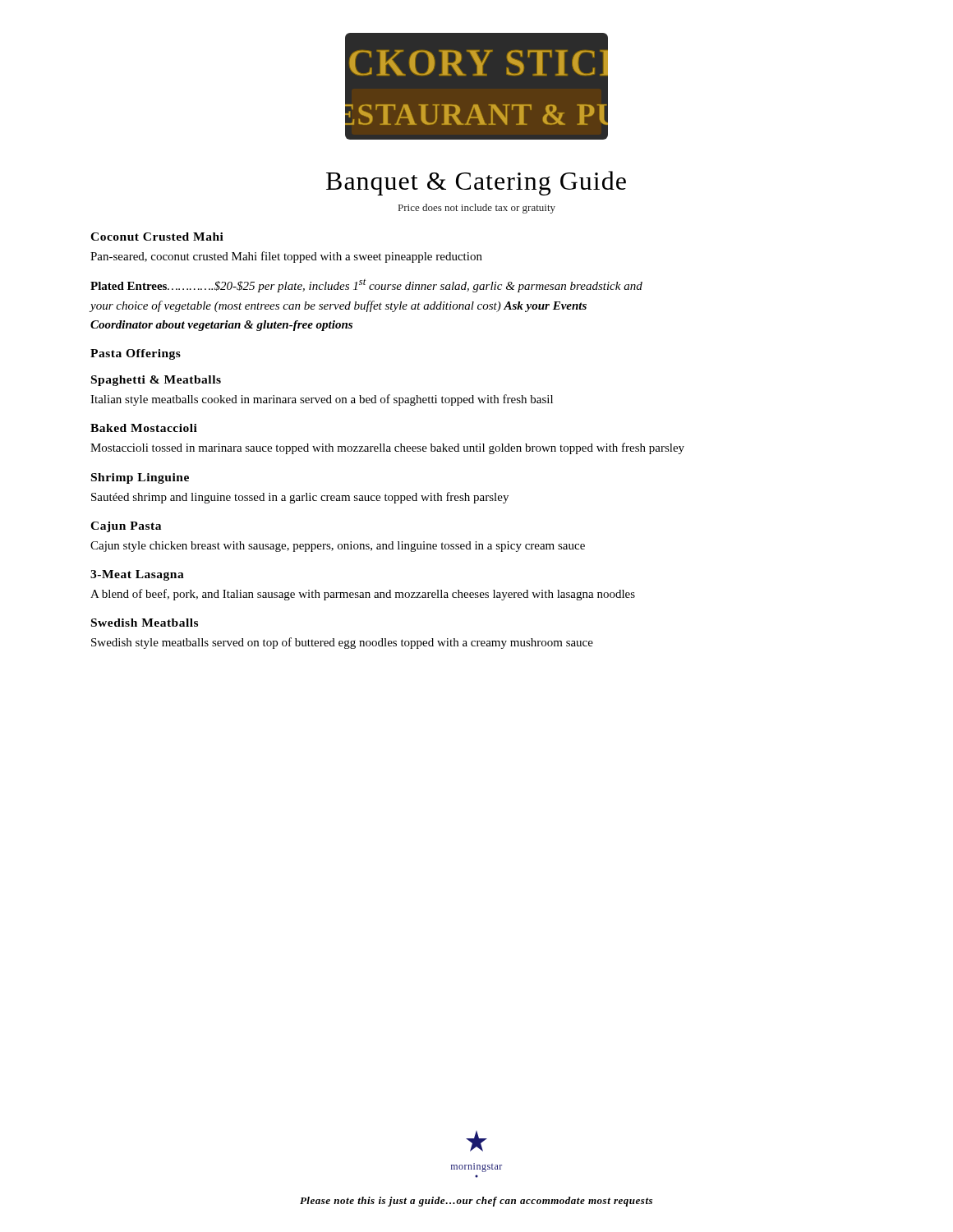Where is the passage that starts "Mostaccioli tossed in marinara sauce topped"?
This screenshot has height=1232, width=953.
pyautogui.click(x=387, y=448)
